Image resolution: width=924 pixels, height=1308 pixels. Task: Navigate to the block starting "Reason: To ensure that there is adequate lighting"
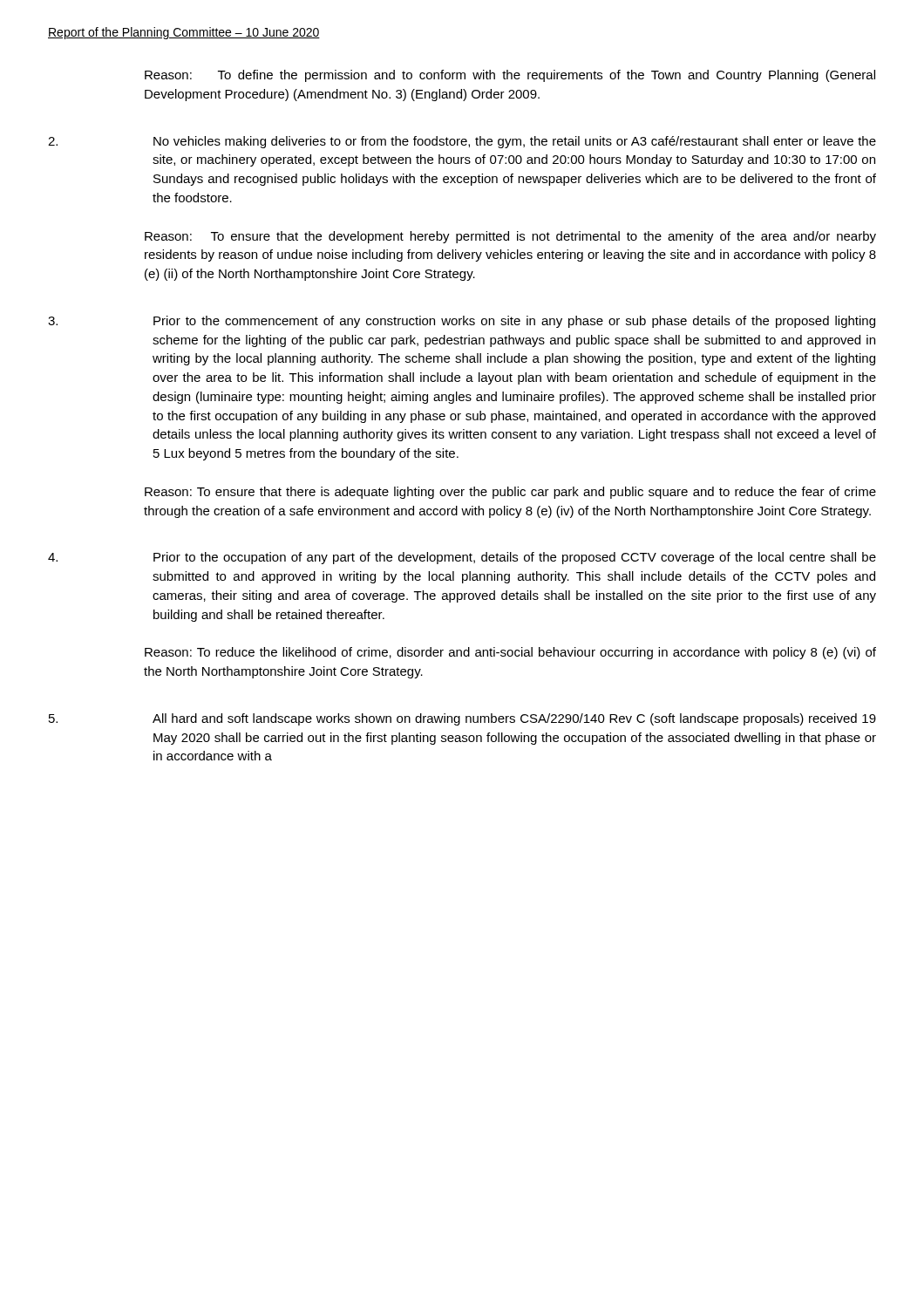510,501
